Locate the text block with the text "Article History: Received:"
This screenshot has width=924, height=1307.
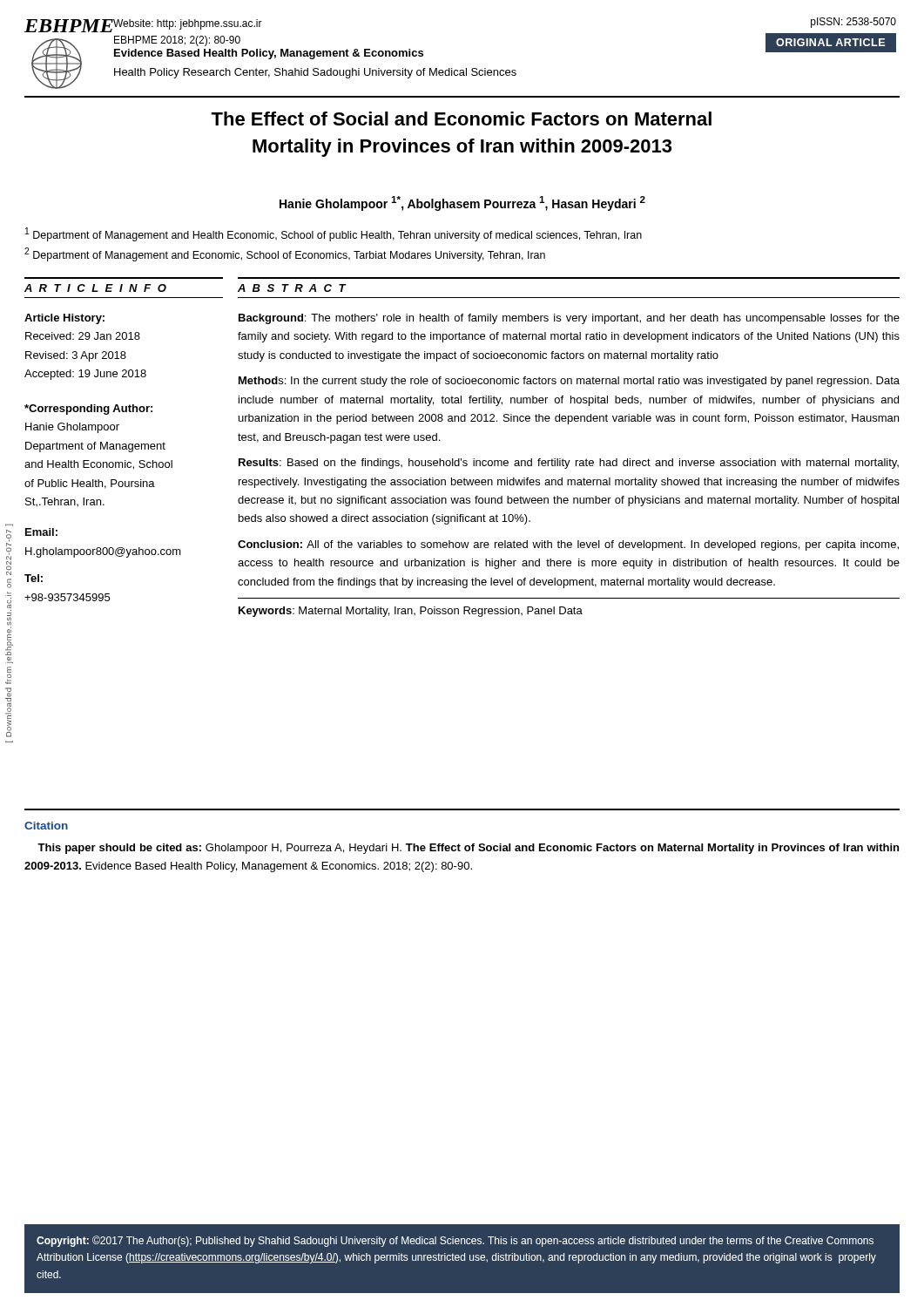(x=85, y=346)
